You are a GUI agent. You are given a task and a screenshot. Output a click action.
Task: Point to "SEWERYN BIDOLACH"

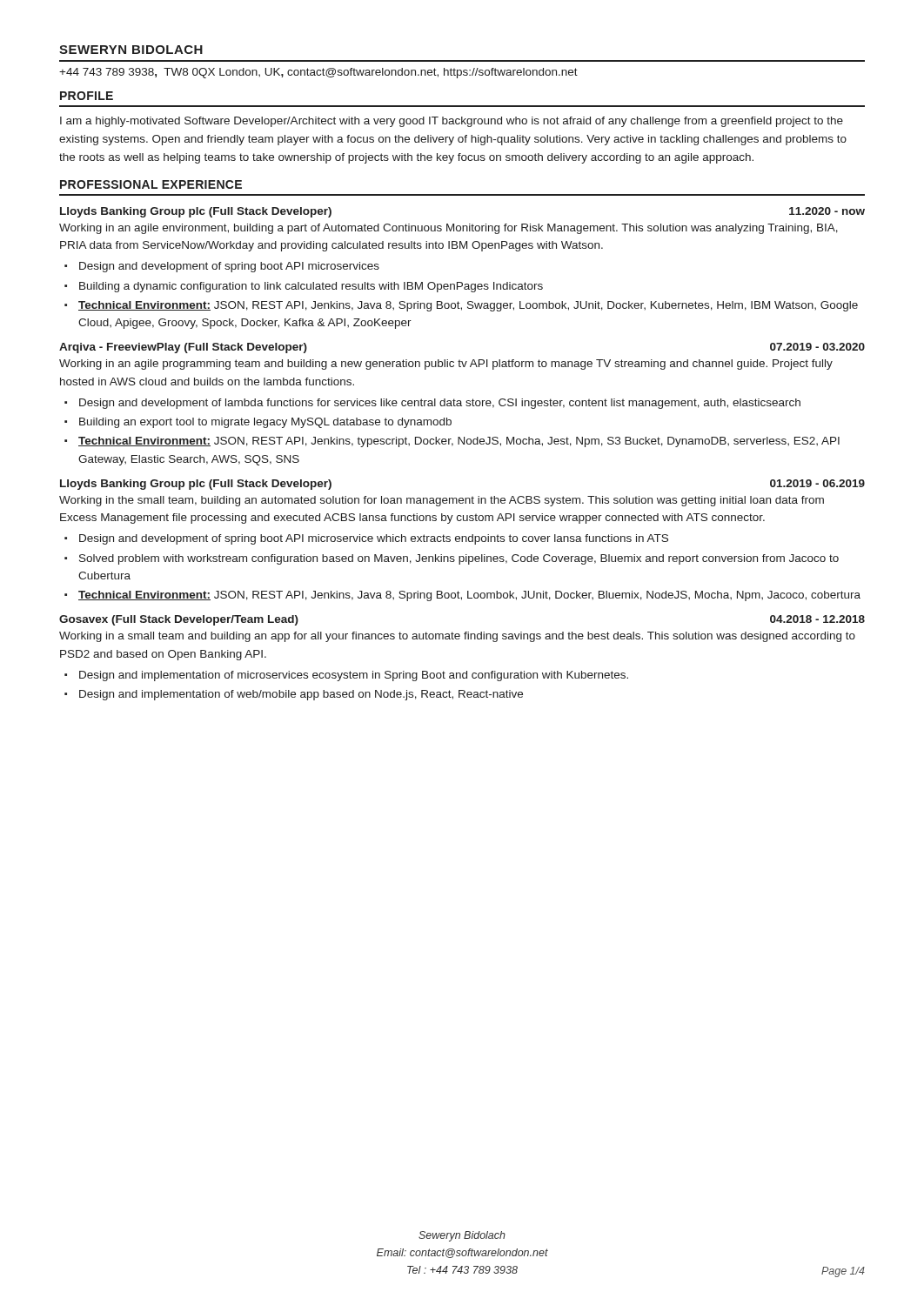(x=131, y=49)
